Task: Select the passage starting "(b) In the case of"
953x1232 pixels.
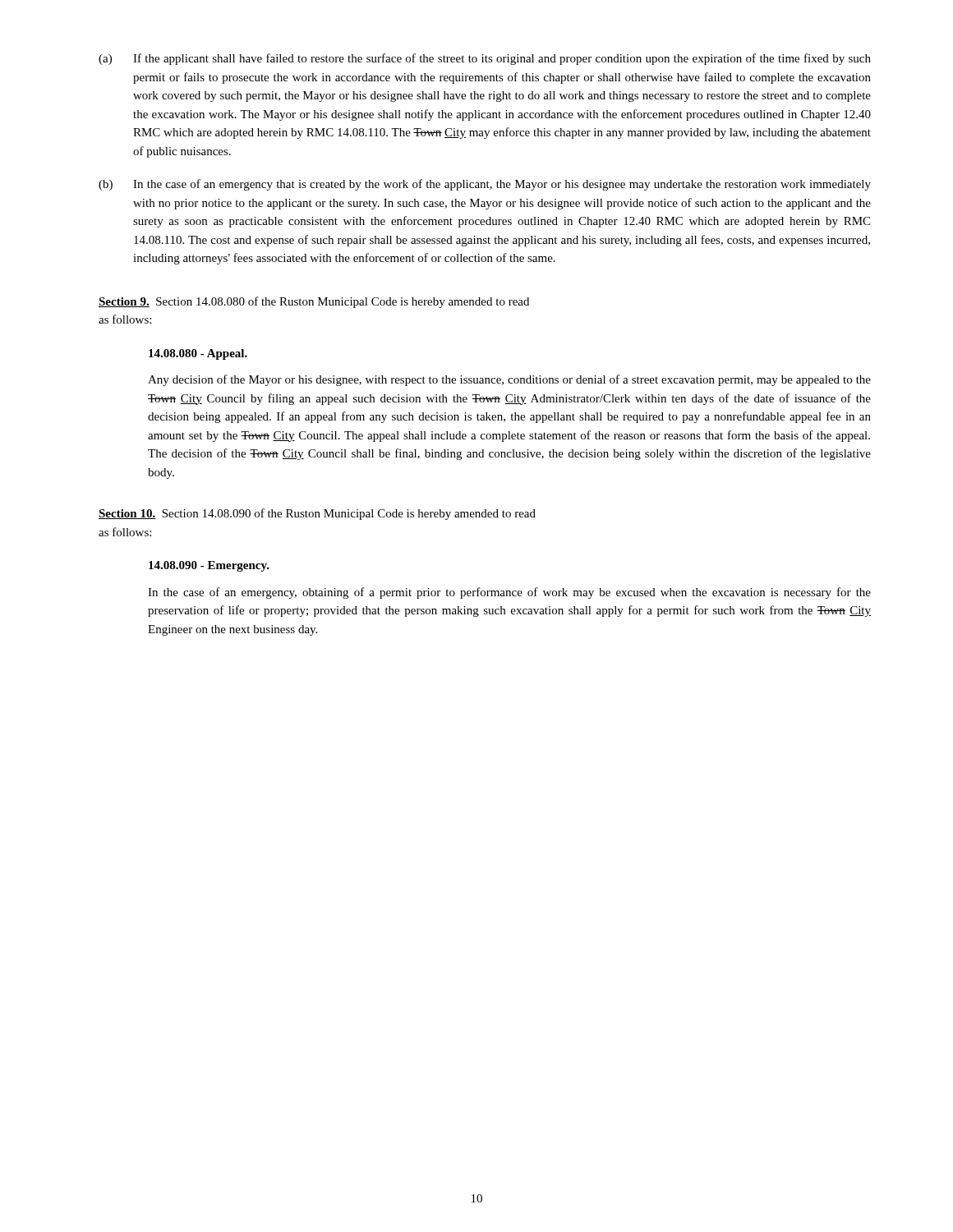Action: (x=485, y=221)
